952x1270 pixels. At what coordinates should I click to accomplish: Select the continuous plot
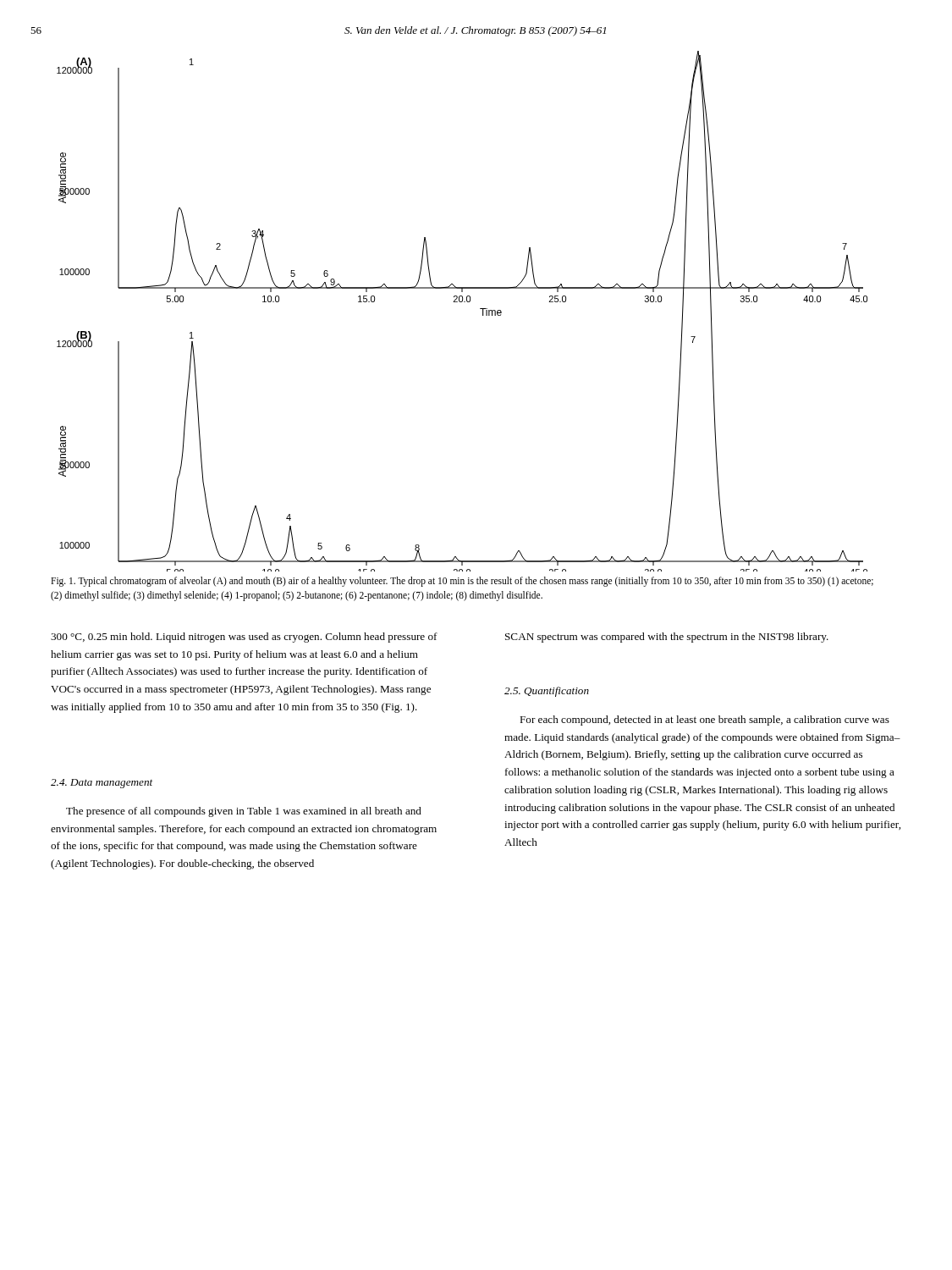pos(465,309)
